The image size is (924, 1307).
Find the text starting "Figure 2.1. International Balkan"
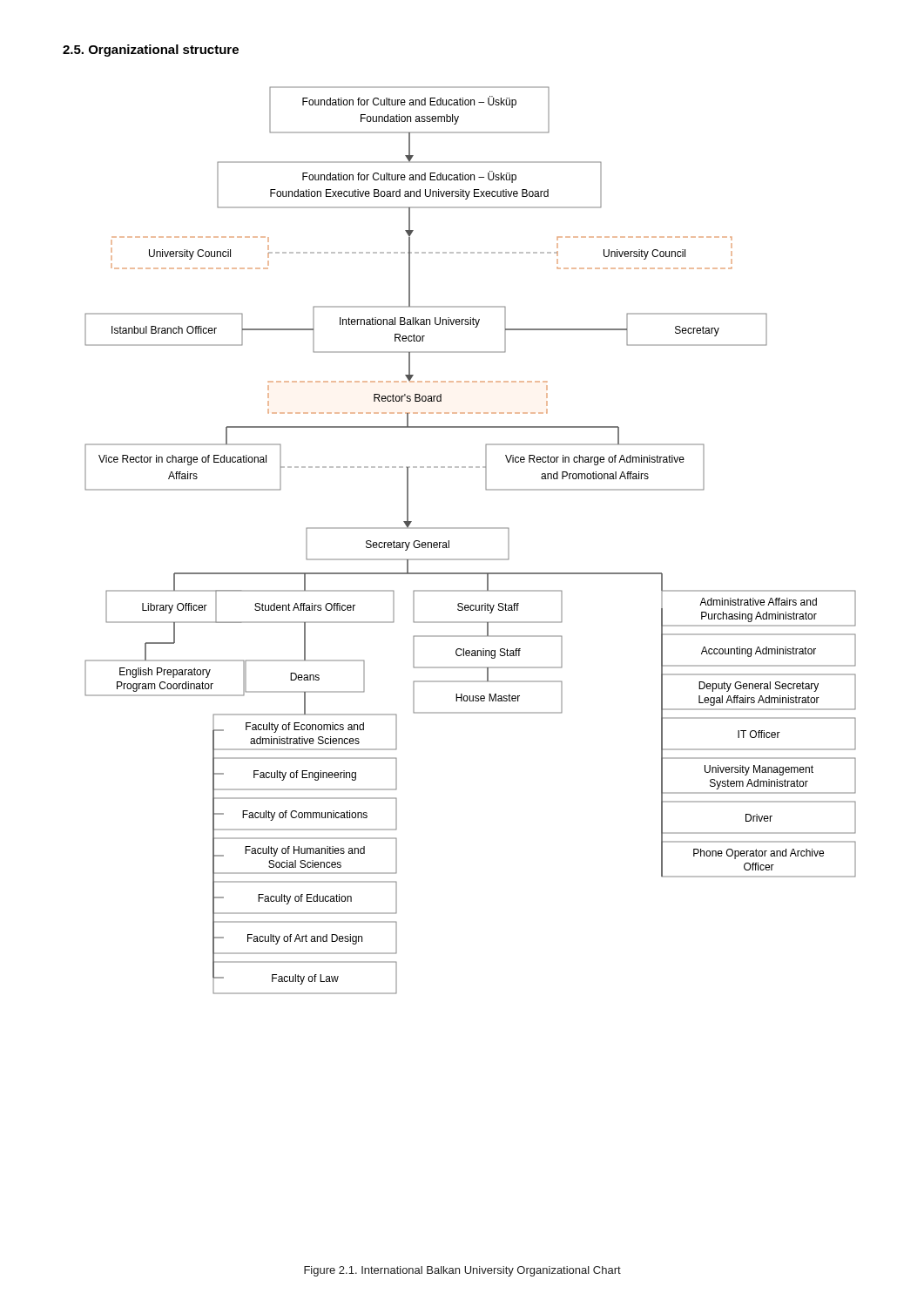coord(462,1270)
